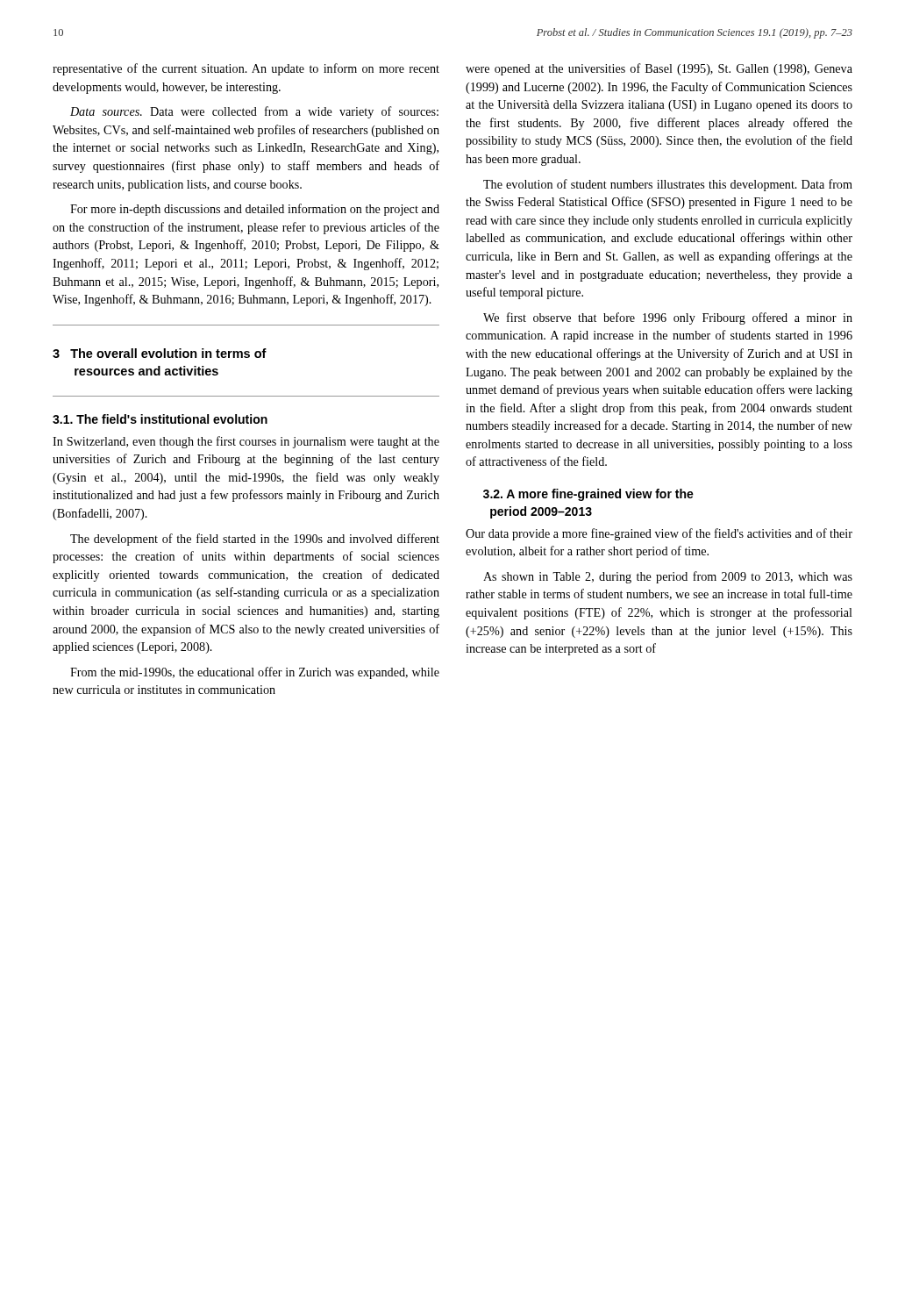Locate the block of text that opens with "From the mid-1990s, the educational offer"
905x1316 pixels.
(246, 681)
